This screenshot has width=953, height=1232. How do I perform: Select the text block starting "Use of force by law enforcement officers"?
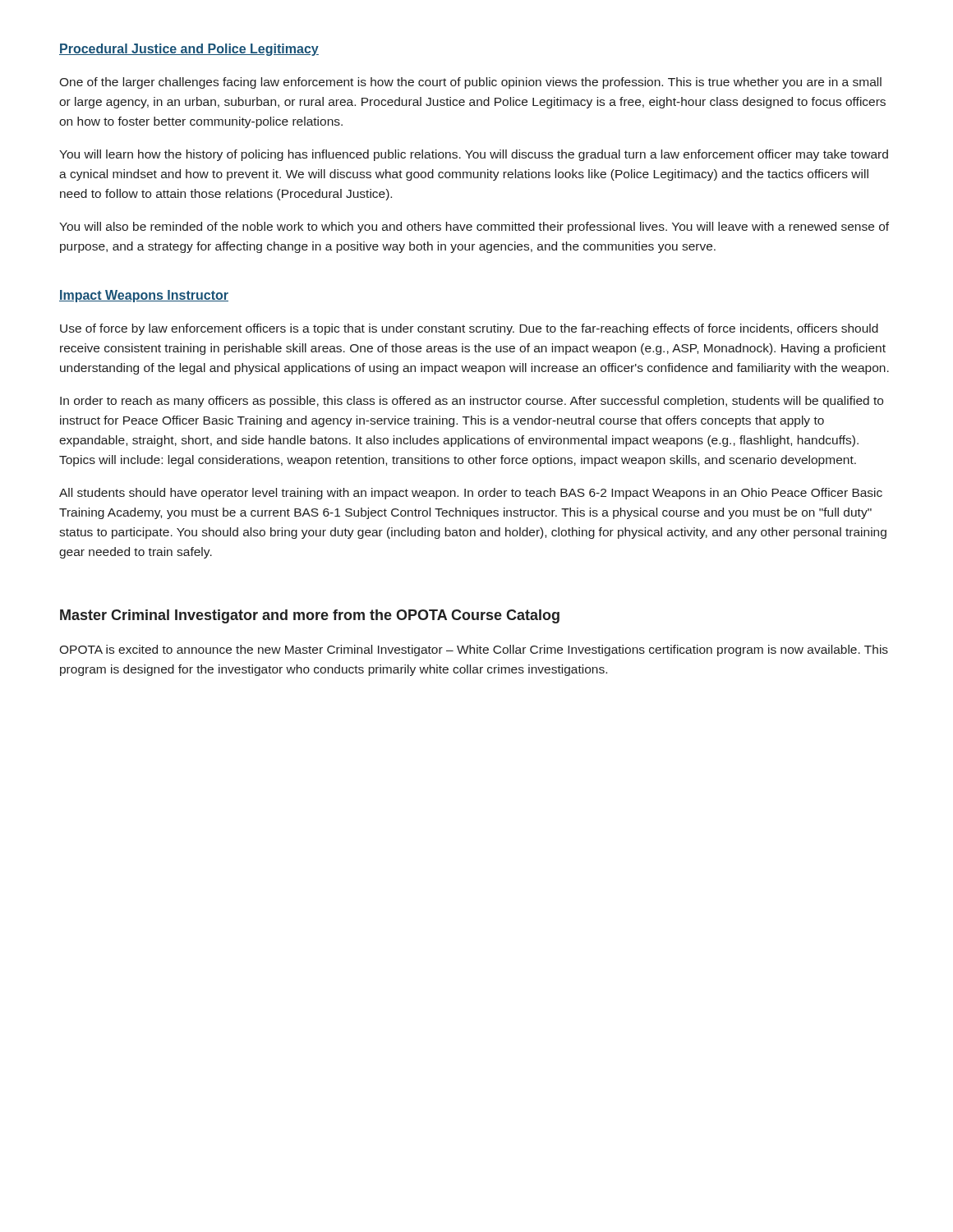(474, 348)
